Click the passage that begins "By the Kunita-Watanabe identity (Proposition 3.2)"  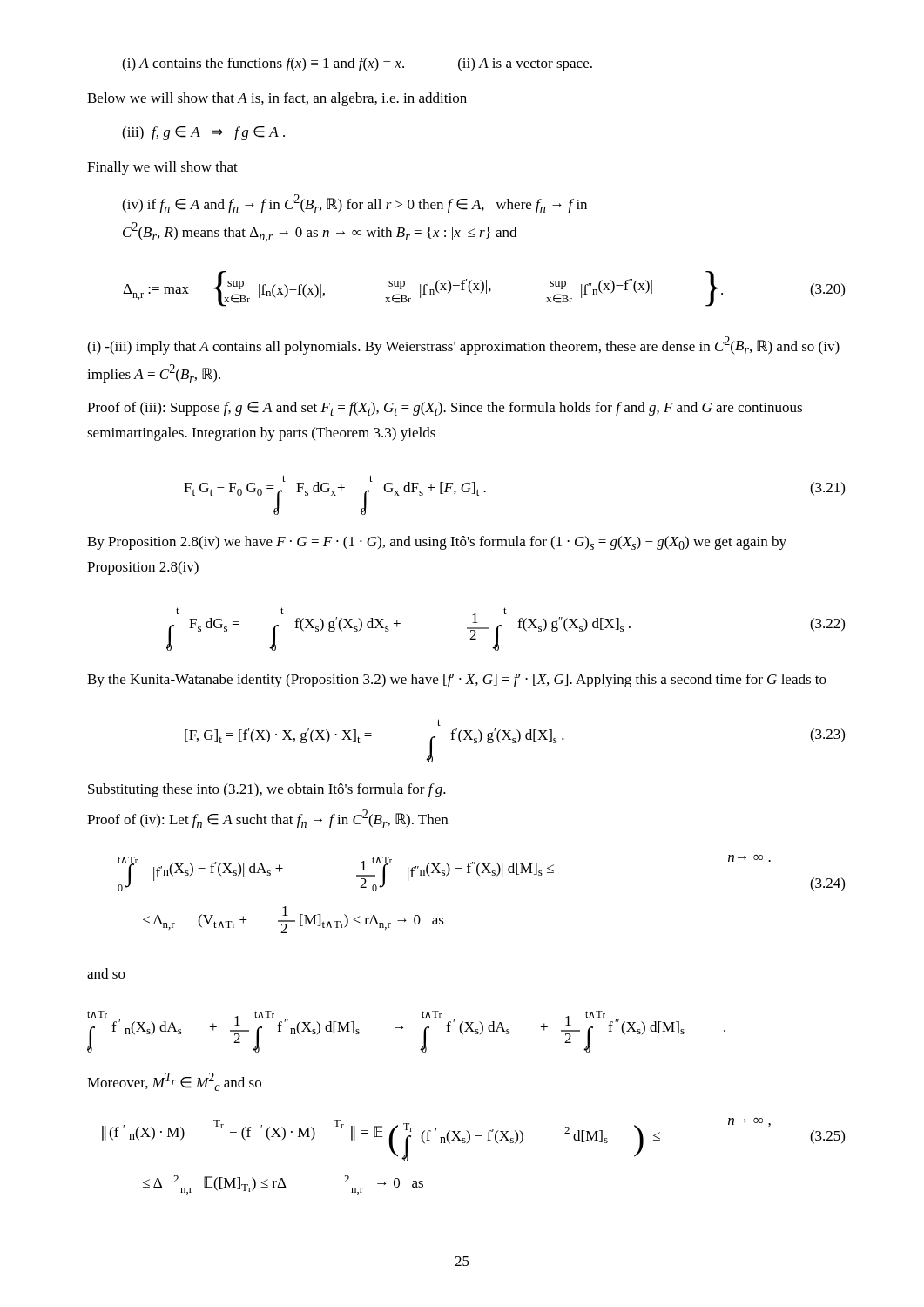(x=457, y=680)
